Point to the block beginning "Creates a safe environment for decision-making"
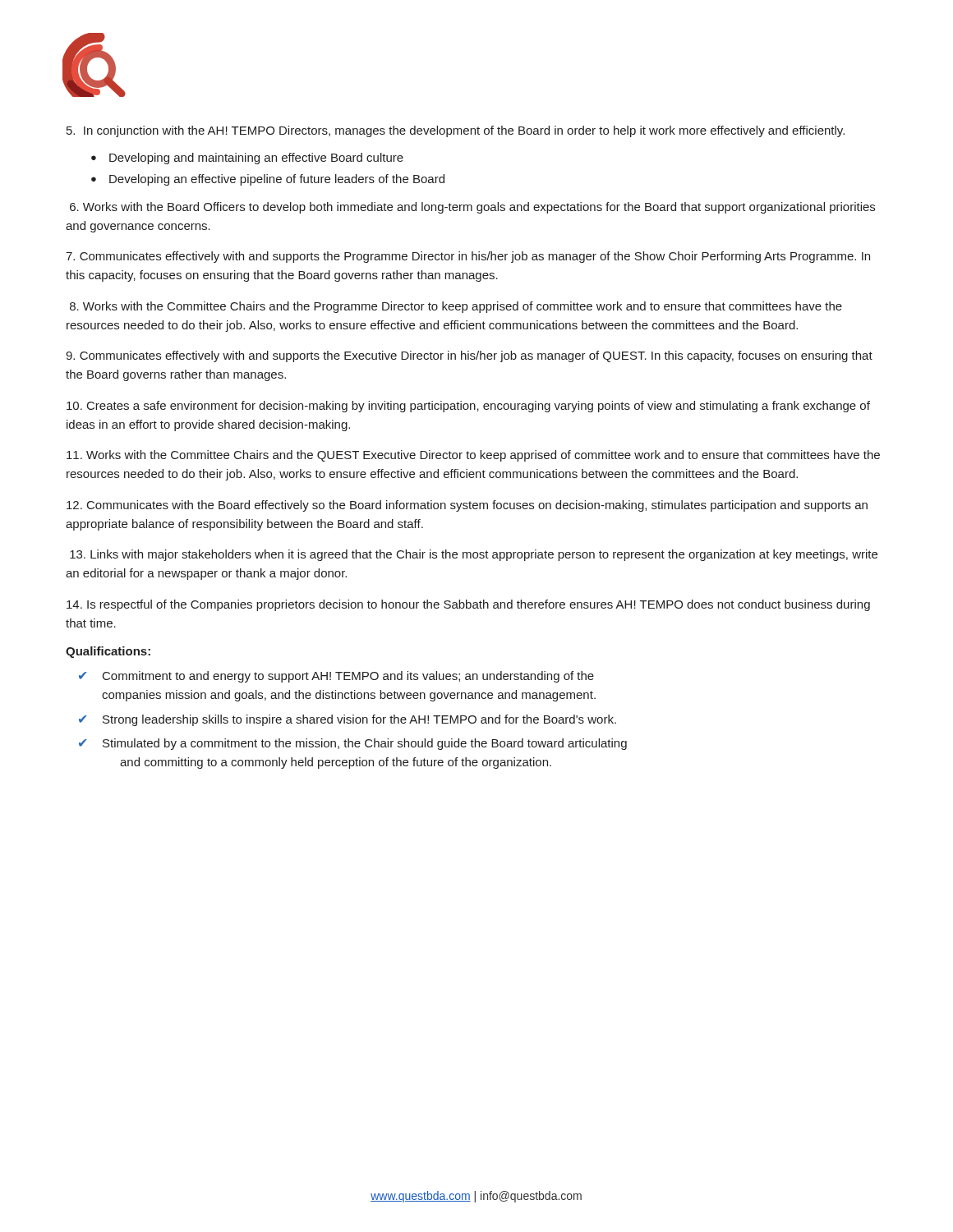The height and width of the screenshot is (1232, 953). (x=468, y=414)
